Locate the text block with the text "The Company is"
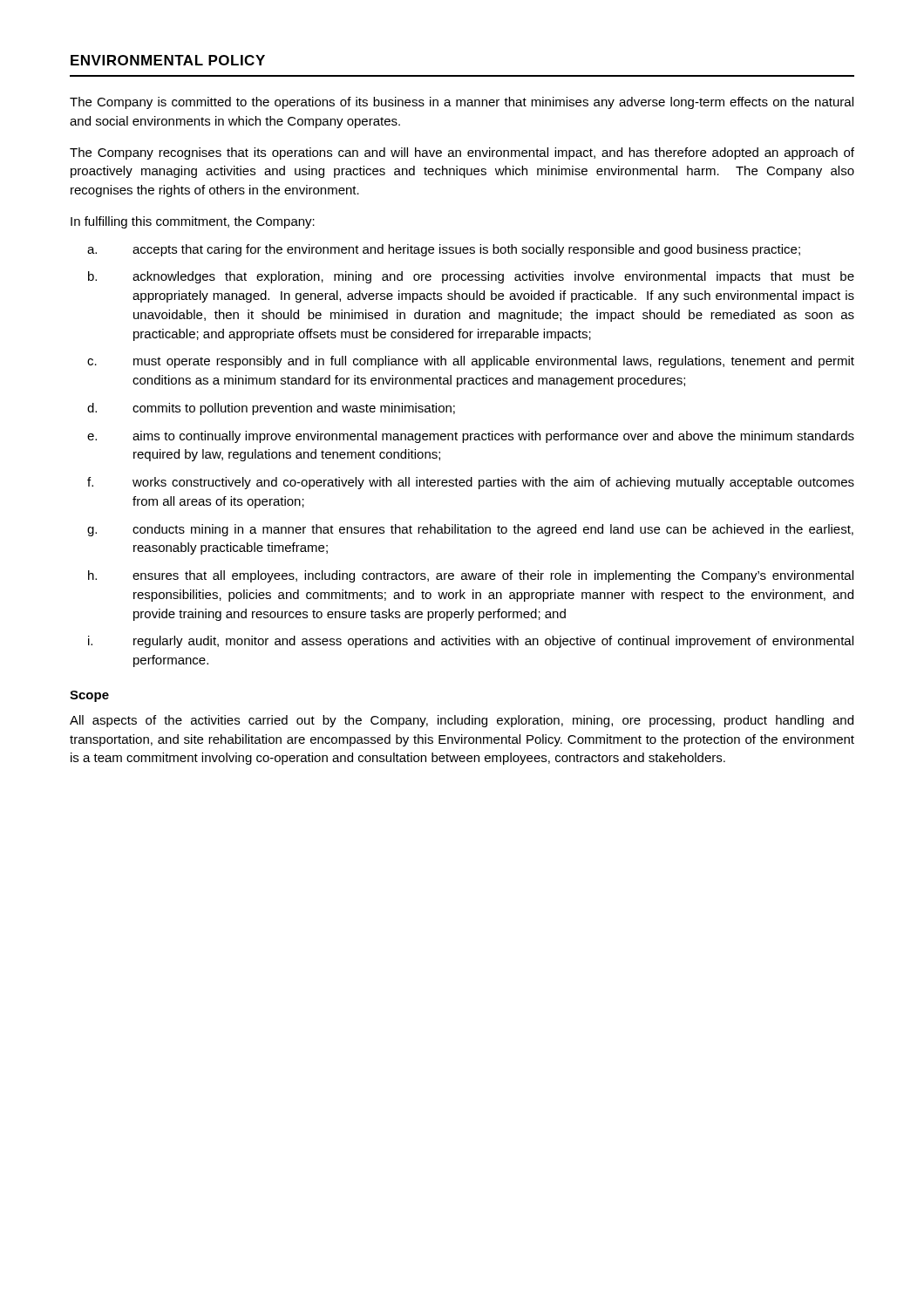924x1308 pixels. coord(462,111)
